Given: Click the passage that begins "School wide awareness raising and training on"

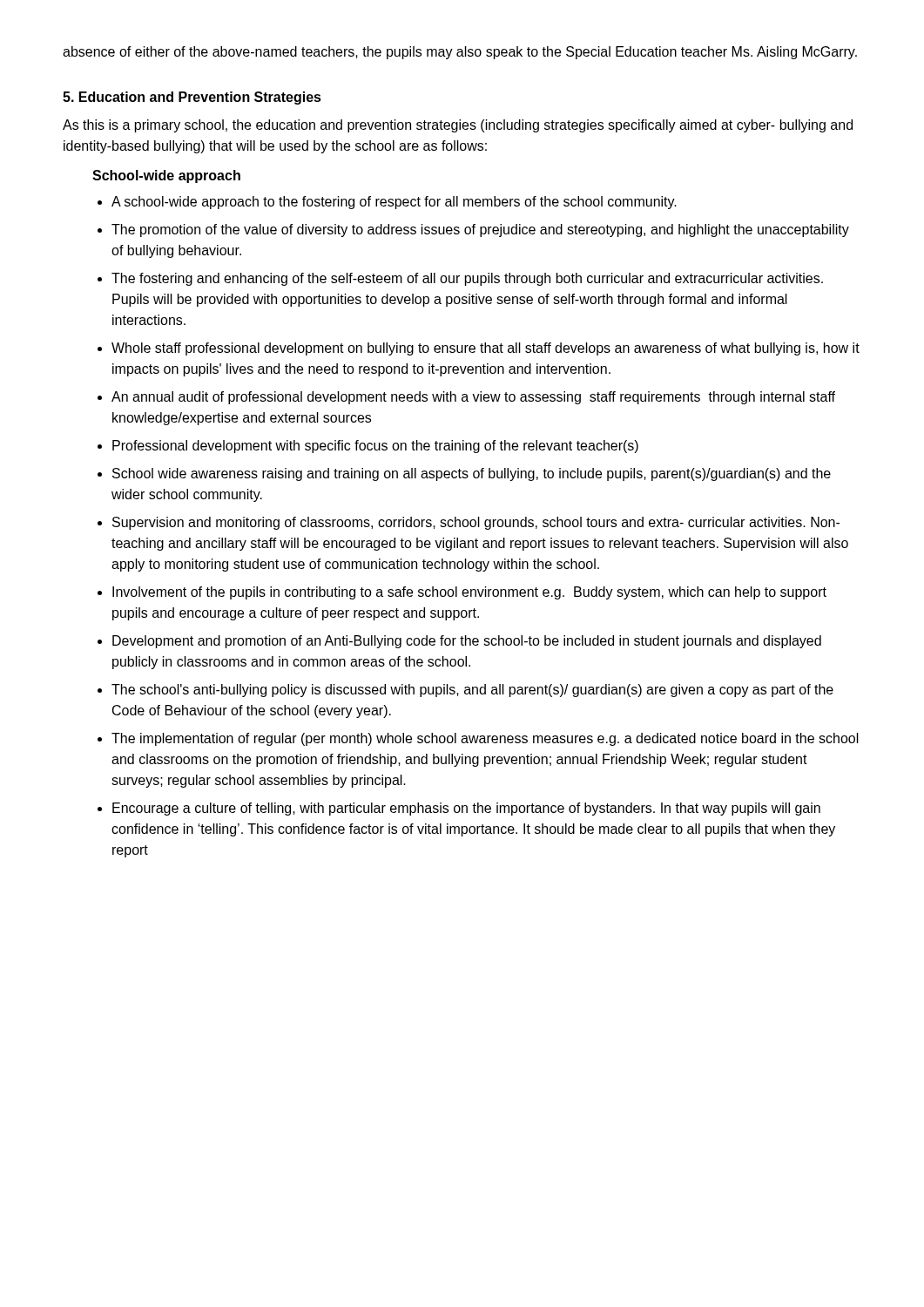Looking at the screenshot, I should [486, 485].
